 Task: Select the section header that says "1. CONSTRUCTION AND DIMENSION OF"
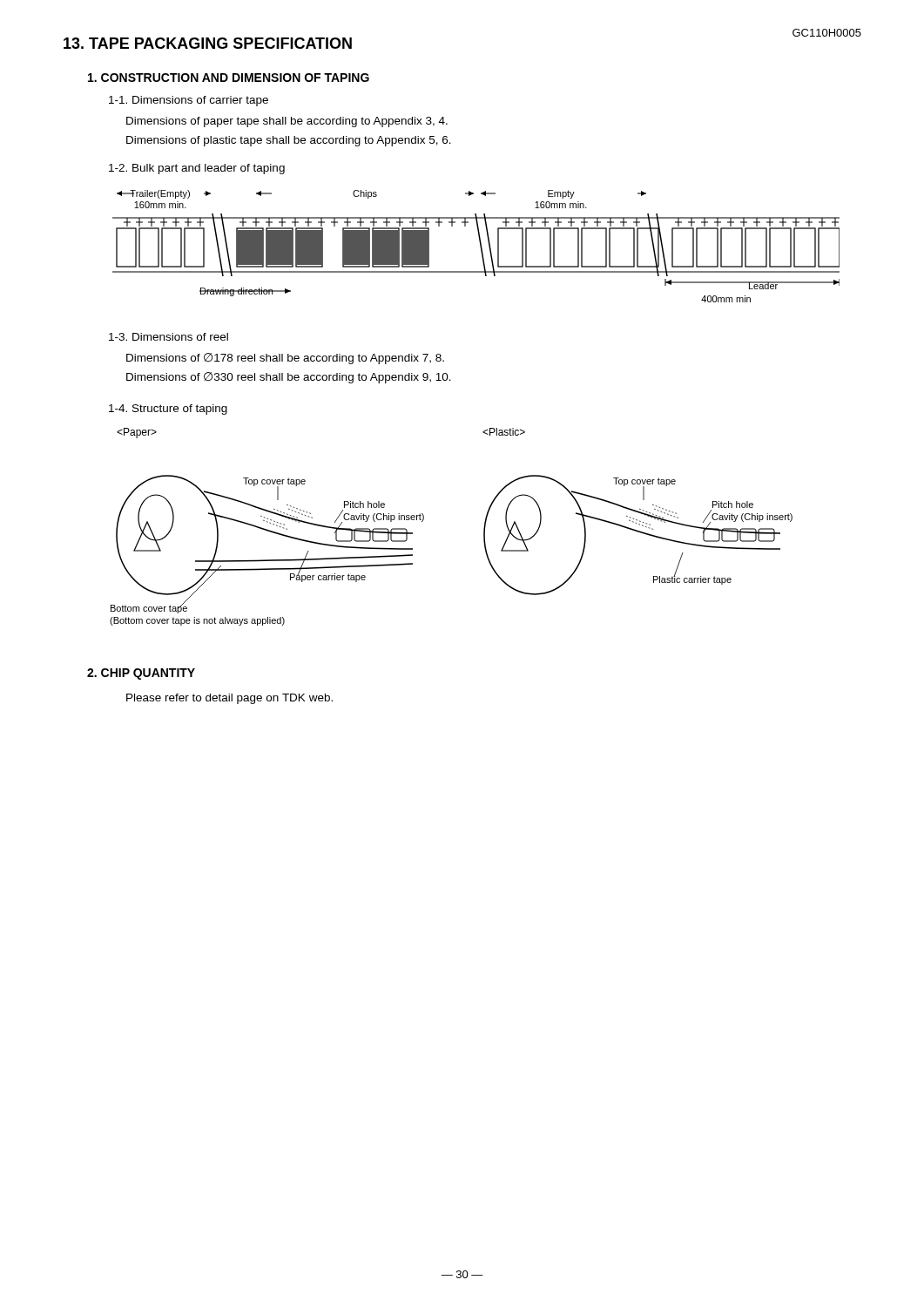click(228, 78)
